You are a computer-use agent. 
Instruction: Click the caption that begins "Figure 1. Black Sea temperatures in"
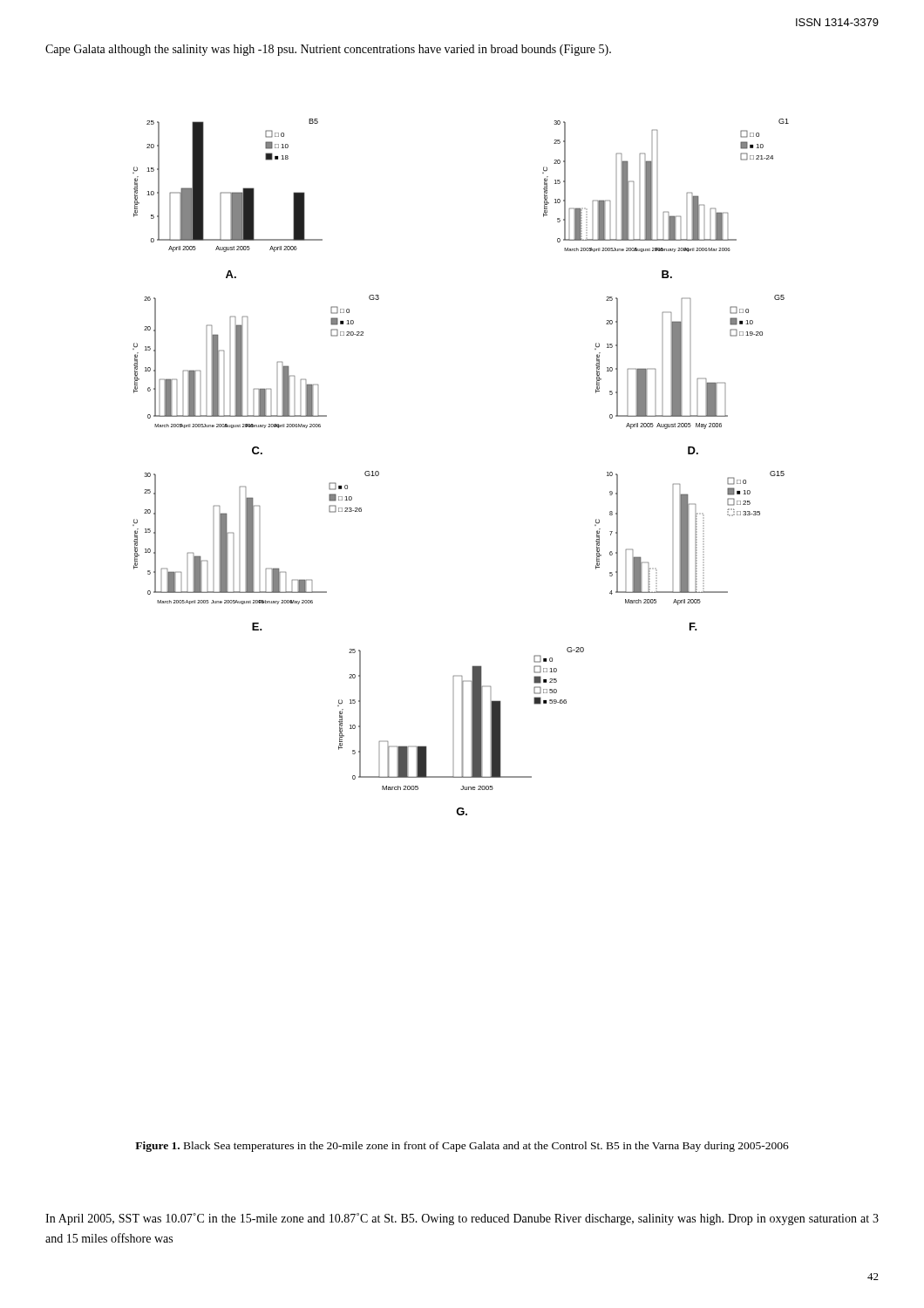[462, 1146]
